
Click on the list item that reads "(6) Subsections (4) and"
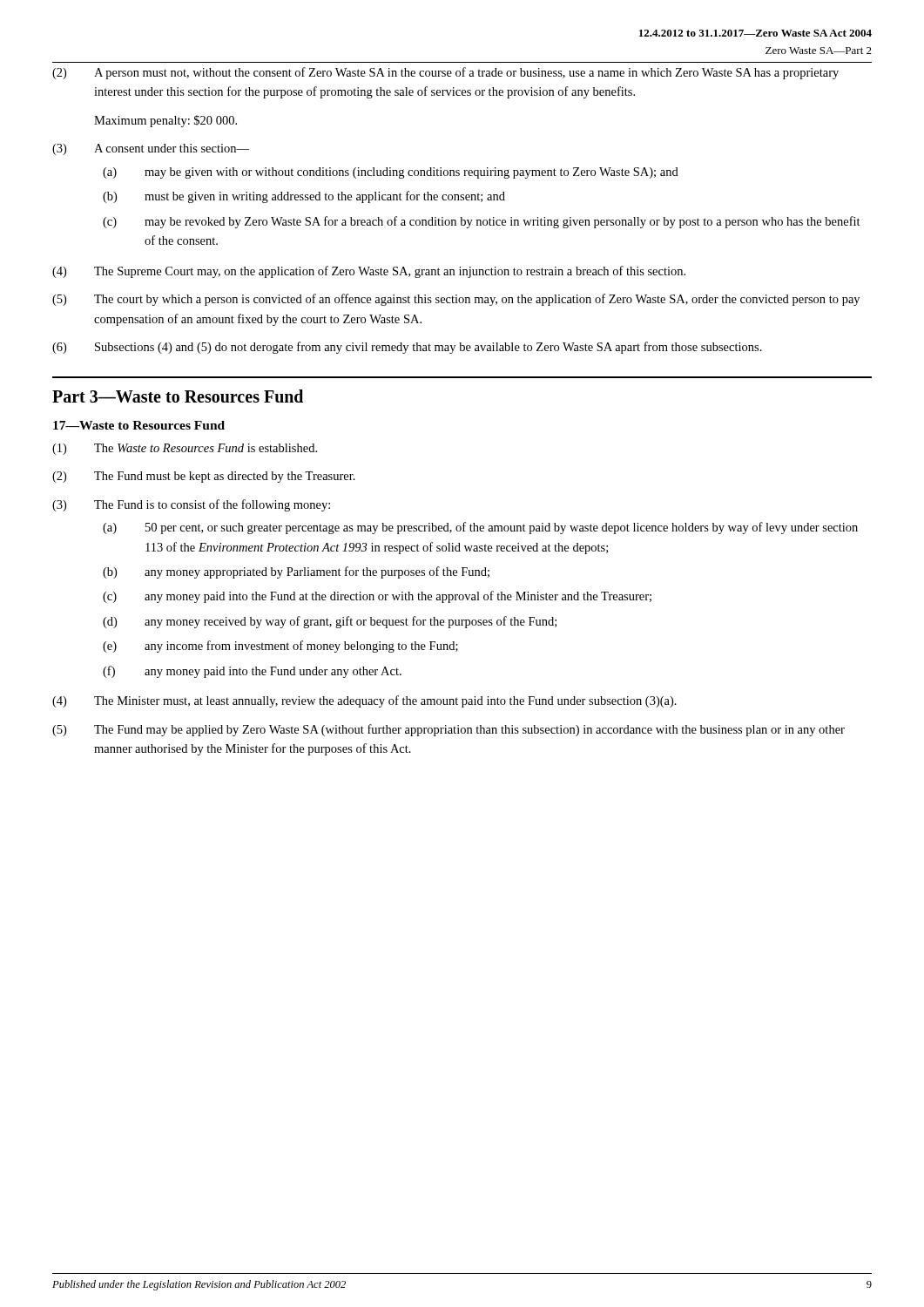462,347
